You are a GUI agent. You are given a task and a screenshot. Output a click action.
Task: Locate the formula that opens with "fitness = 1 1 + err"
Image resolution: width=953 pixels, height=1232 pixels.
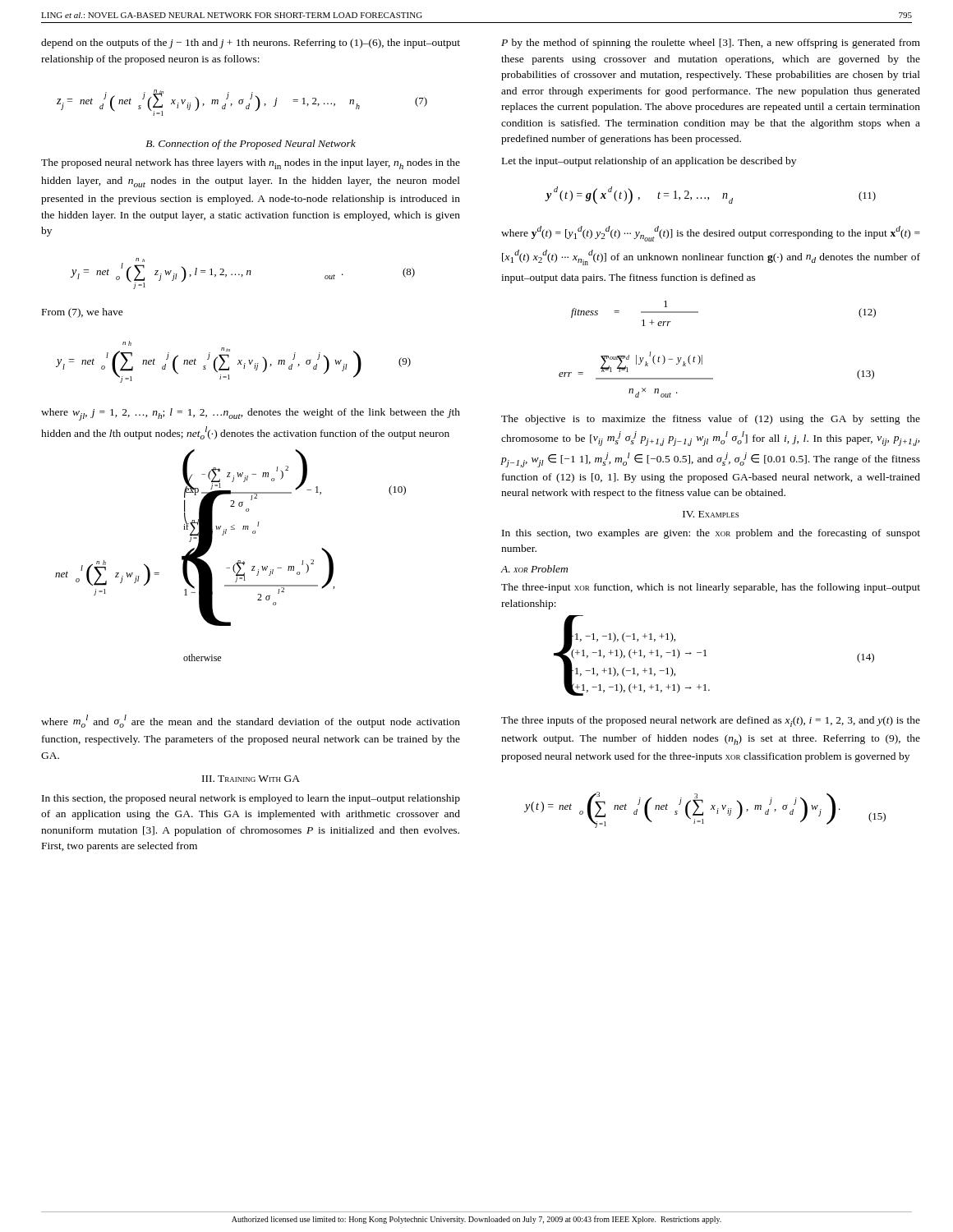pyautogui.click(x=574, y=308)
